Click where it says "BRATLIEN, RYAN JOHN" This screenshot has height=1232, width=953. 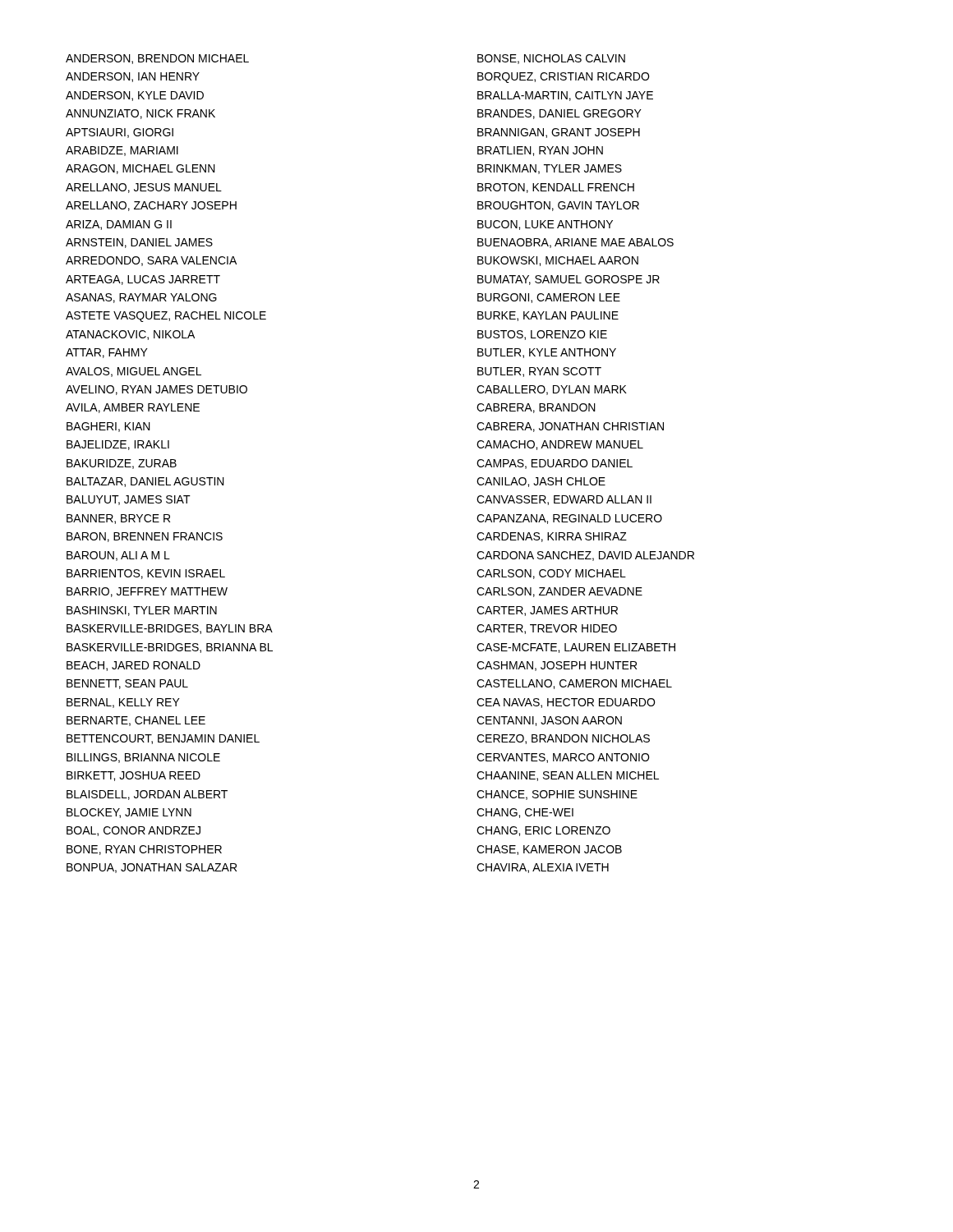540,150
